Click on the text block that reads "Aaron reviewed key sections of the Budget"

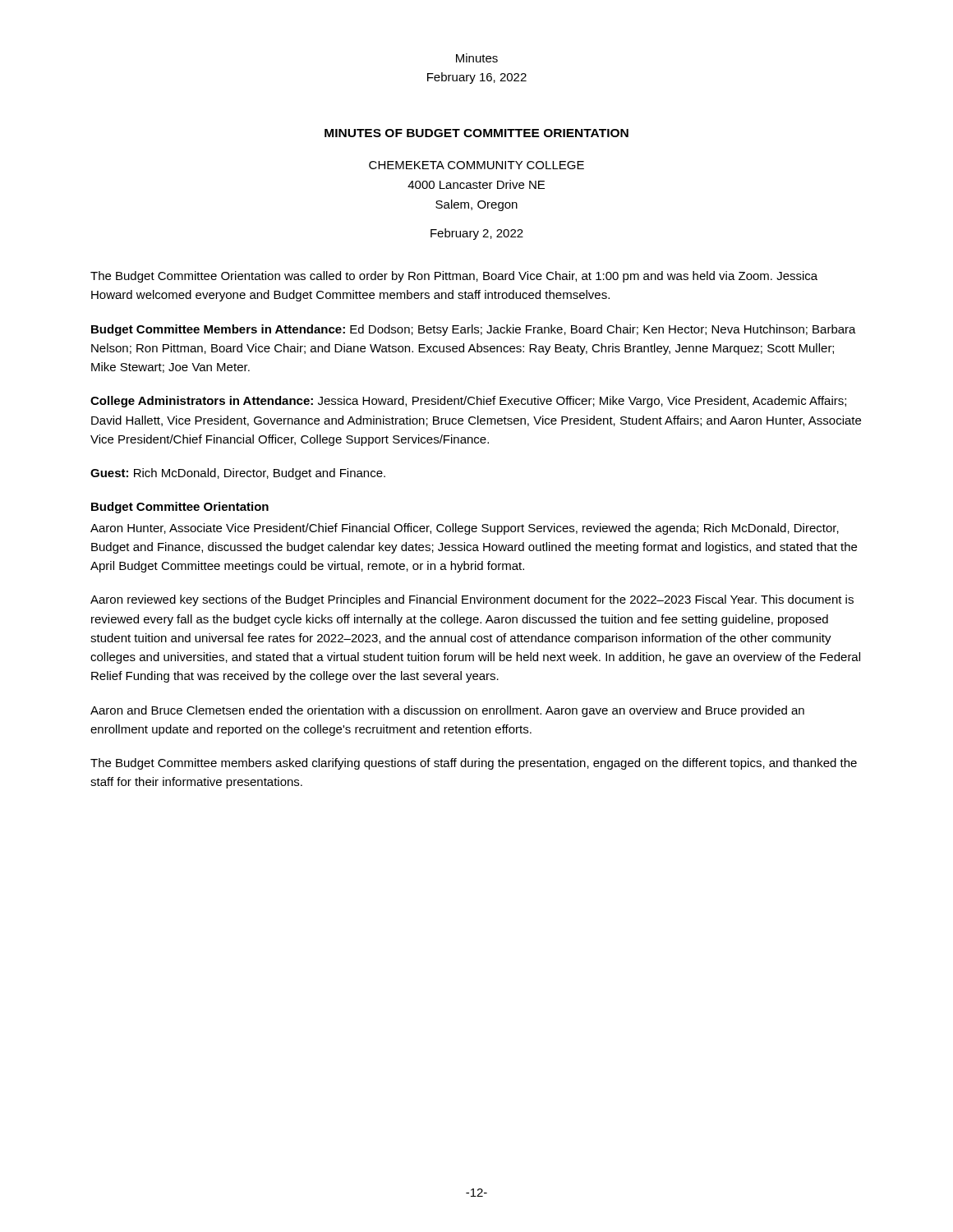coord(476,638)
